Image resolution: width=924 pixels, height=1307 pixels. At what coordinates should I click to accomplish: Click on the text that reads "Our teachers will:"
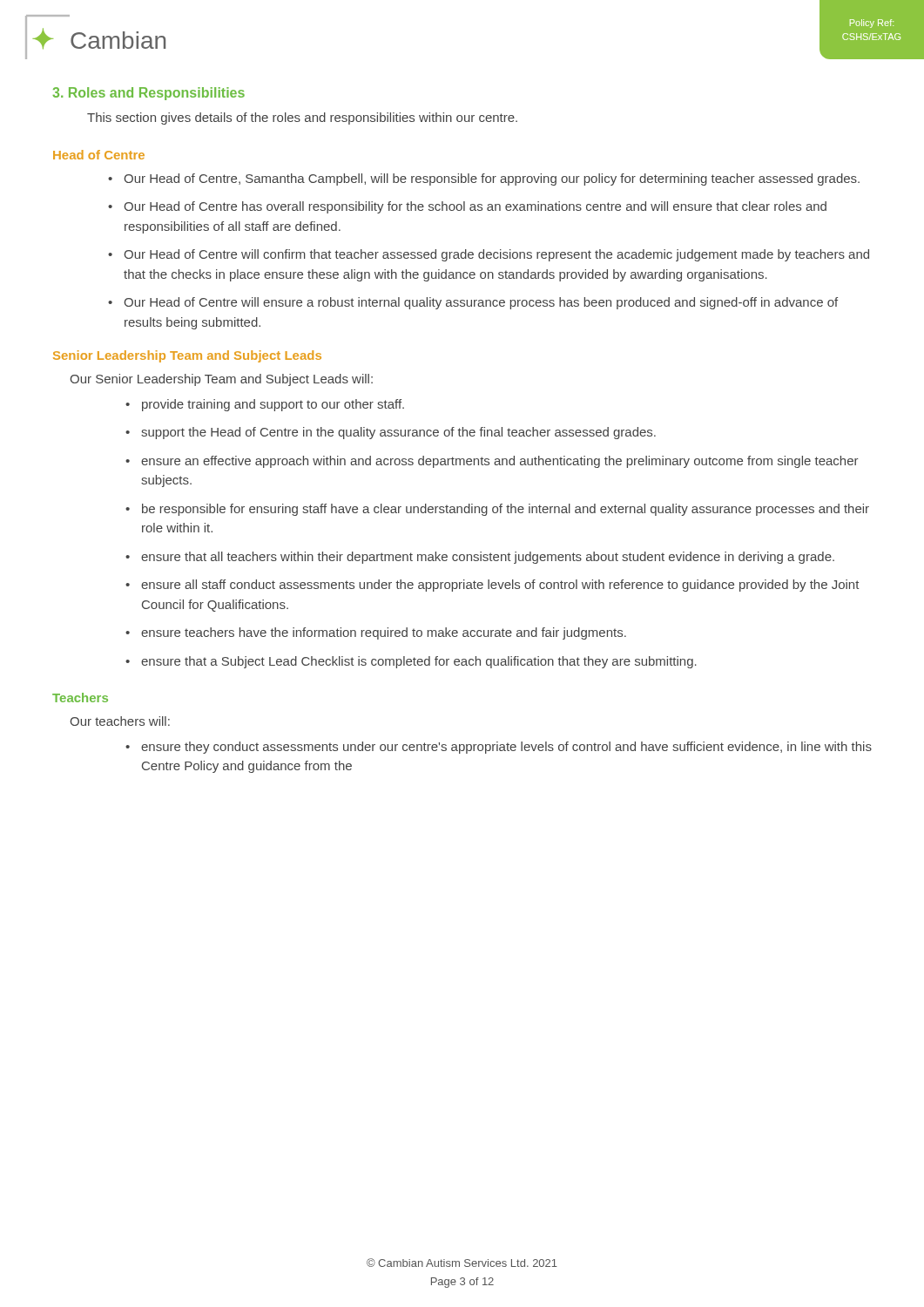pos(120,721)
